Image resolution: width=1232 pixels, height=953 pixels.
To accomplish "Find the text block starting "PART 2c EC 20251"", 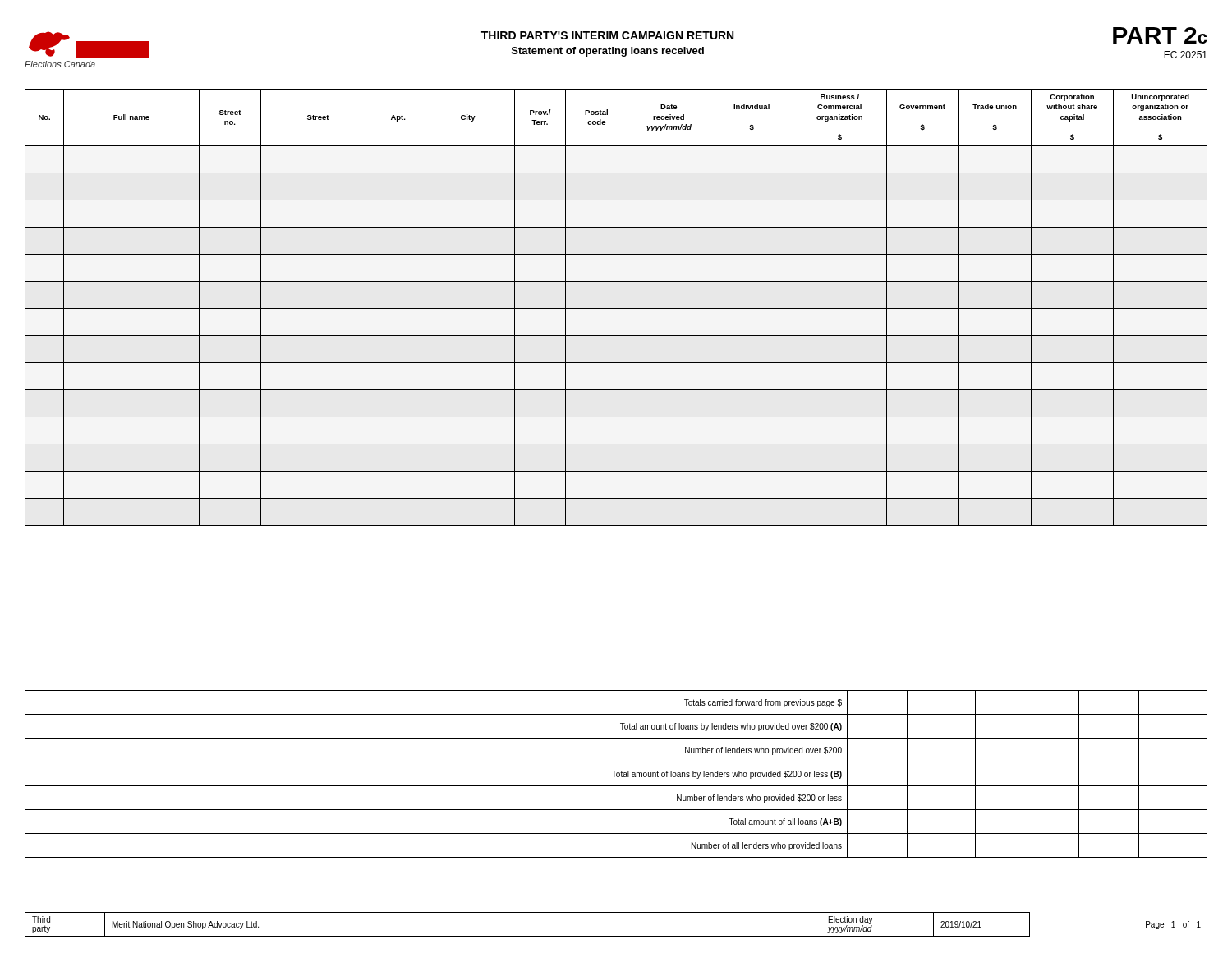I will tap(1159, 42).
